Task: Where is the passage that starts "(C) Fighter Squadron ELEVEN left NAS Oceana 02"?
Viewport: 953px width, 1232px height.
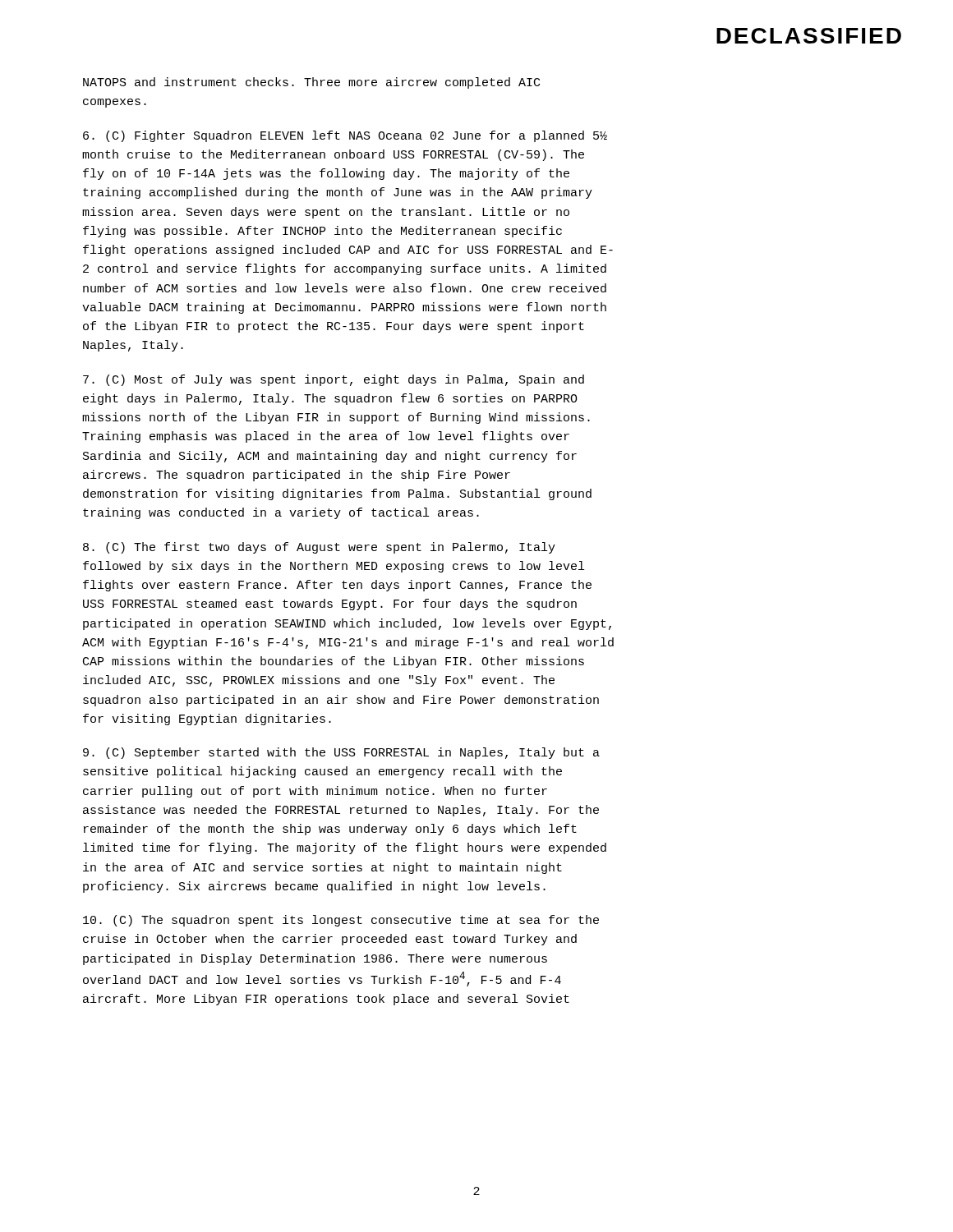Action: [348, 241]
